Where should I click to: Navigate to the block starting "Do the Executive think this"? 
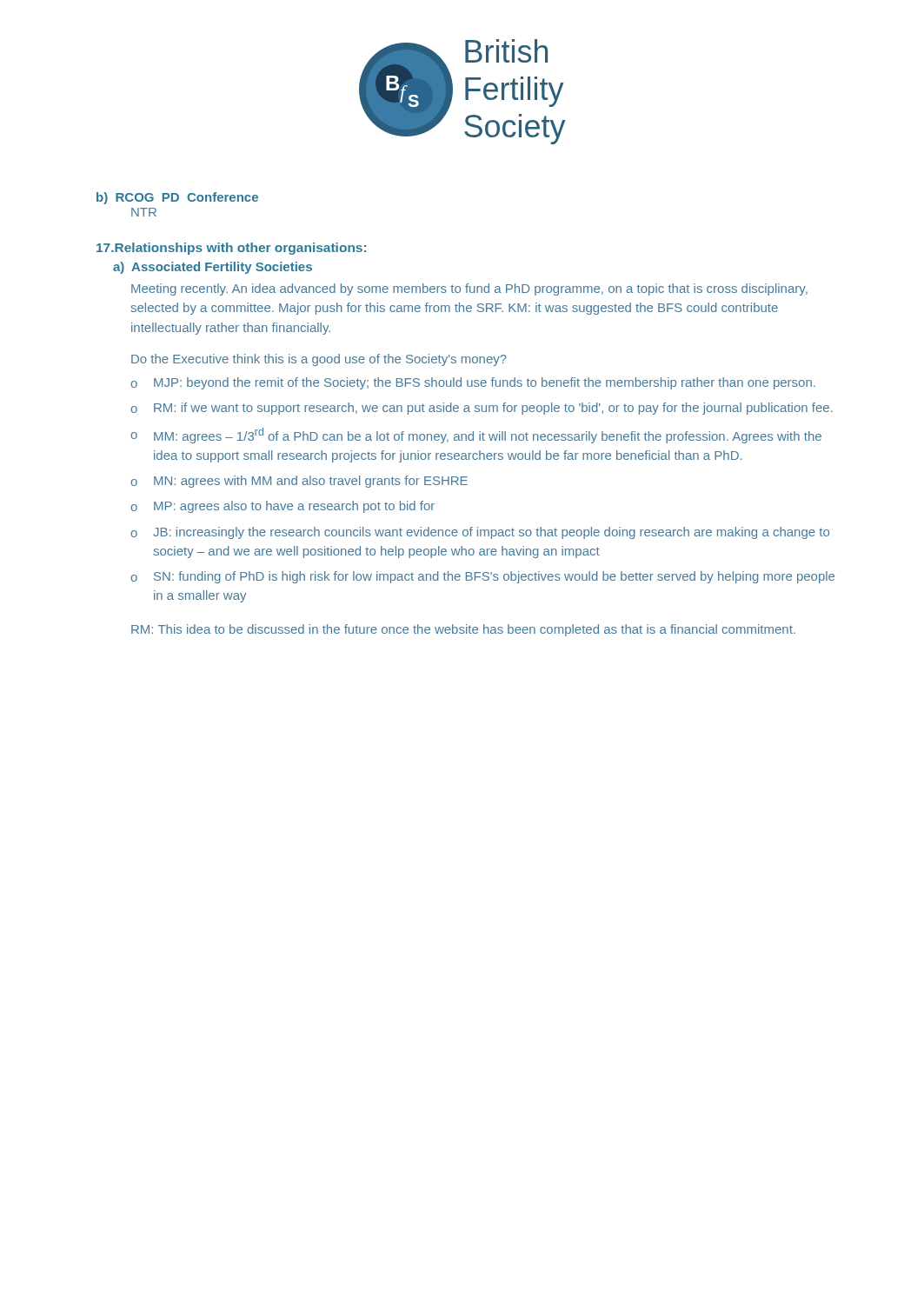coord(319,359)
